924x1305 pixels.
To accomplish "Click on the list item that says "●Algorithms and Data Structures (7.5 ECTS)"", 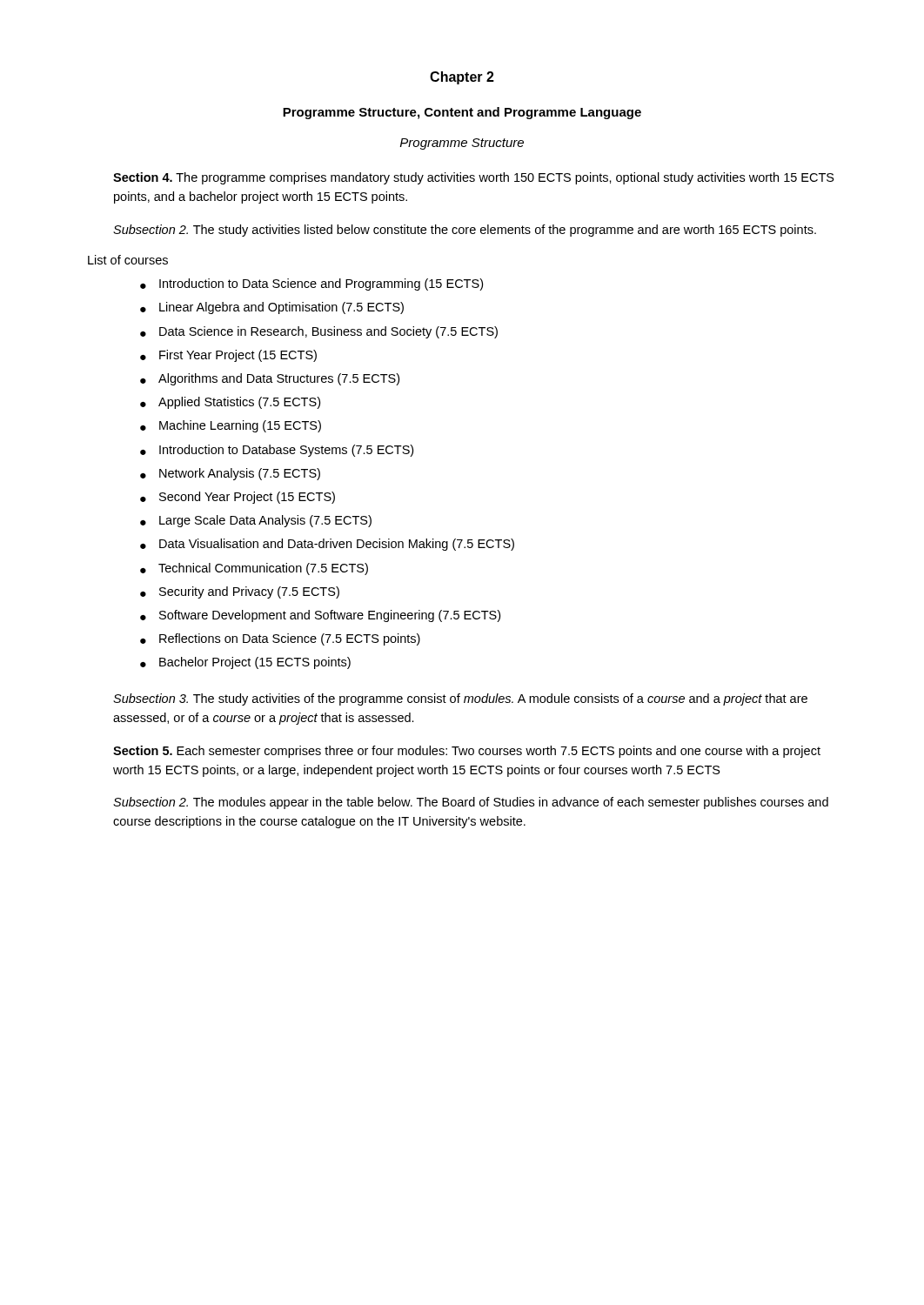I will pos(270,380).
